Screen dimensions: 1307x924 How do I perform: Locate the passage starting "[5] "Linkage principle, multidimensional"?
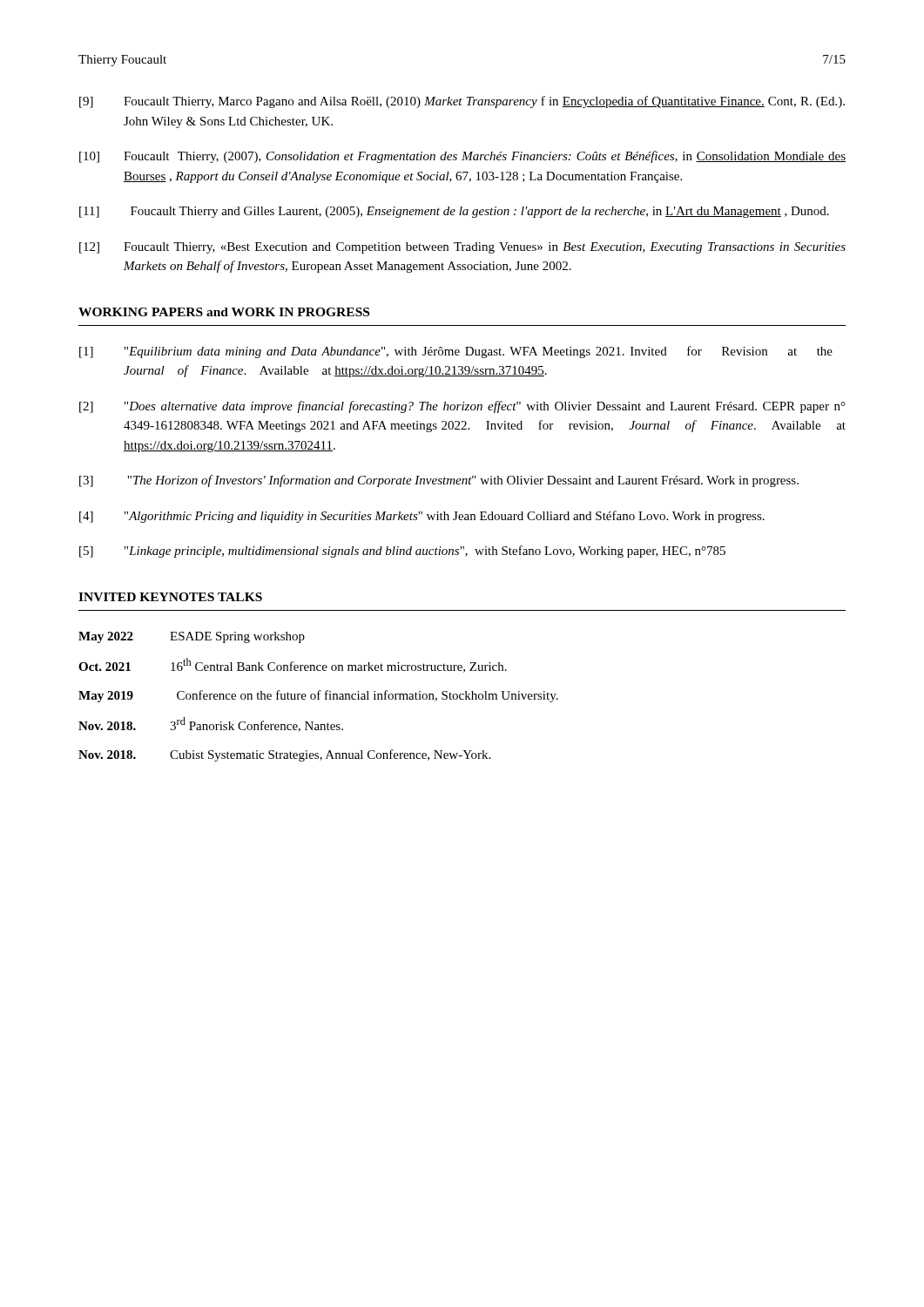(462, 551)
